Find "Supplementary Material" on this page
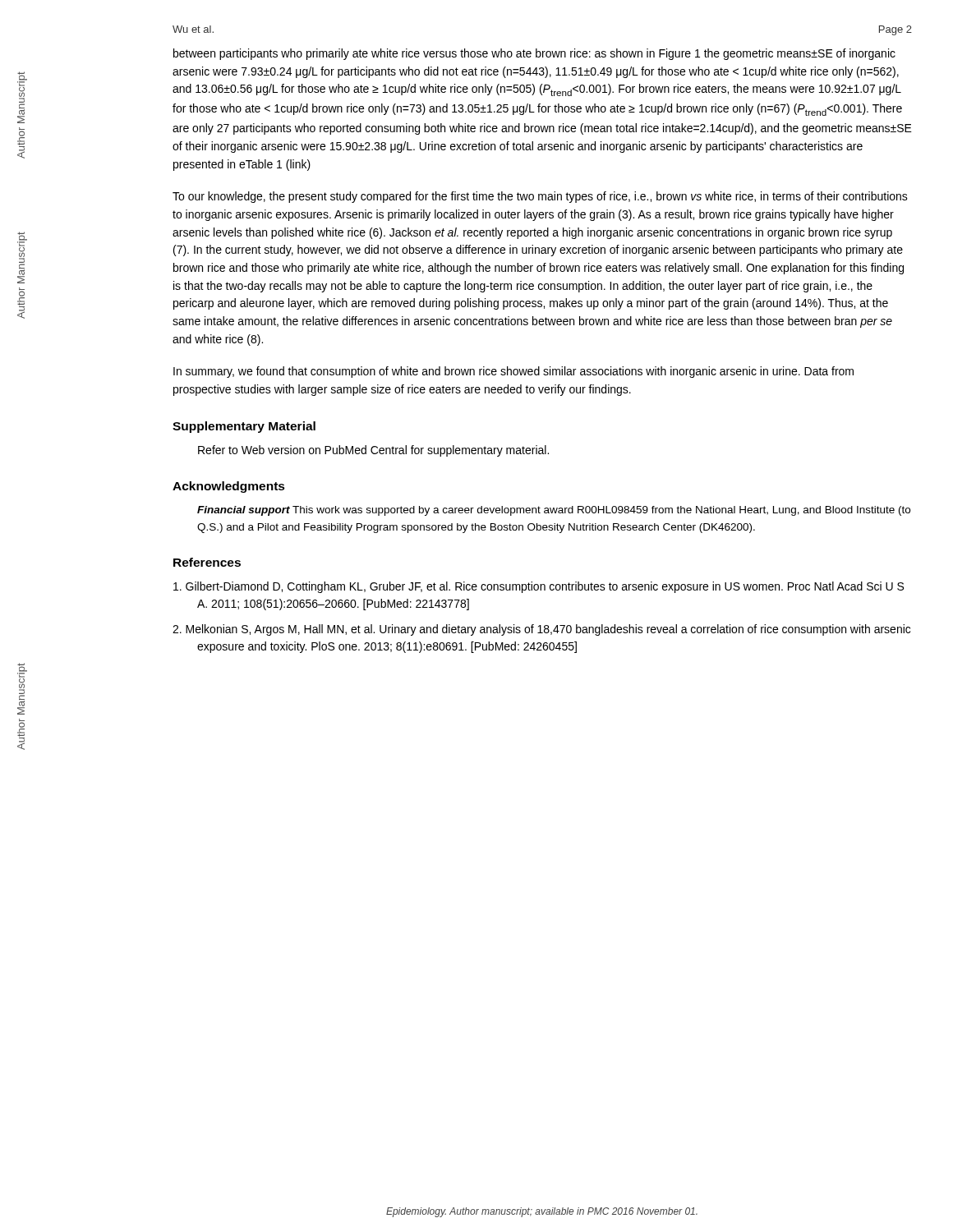The width and height of the screenshot is (953, 1232). (x=244, y=426)
